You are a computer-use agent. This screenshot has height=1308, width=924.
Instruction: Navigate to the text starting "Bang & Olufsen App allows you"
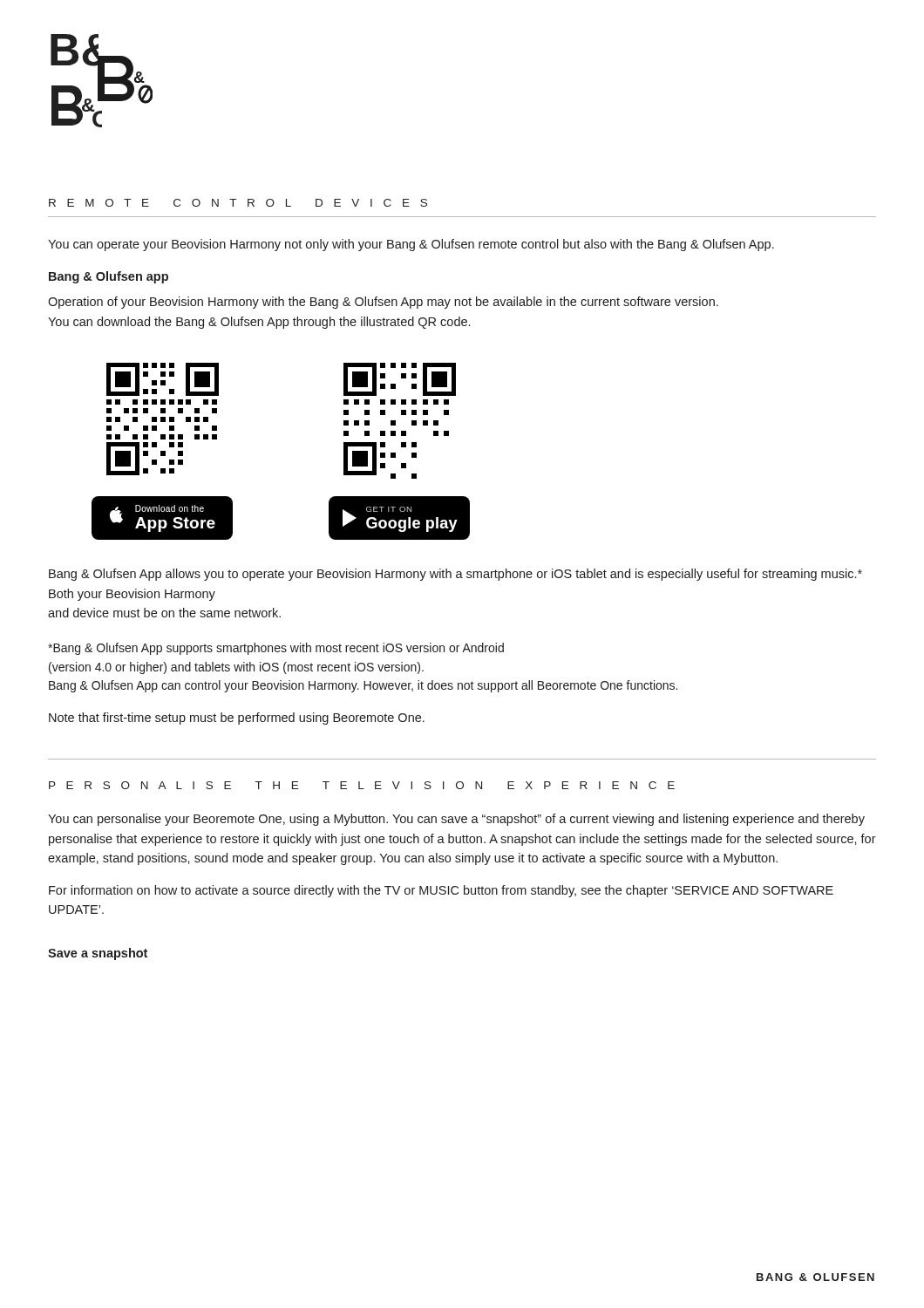455,575
